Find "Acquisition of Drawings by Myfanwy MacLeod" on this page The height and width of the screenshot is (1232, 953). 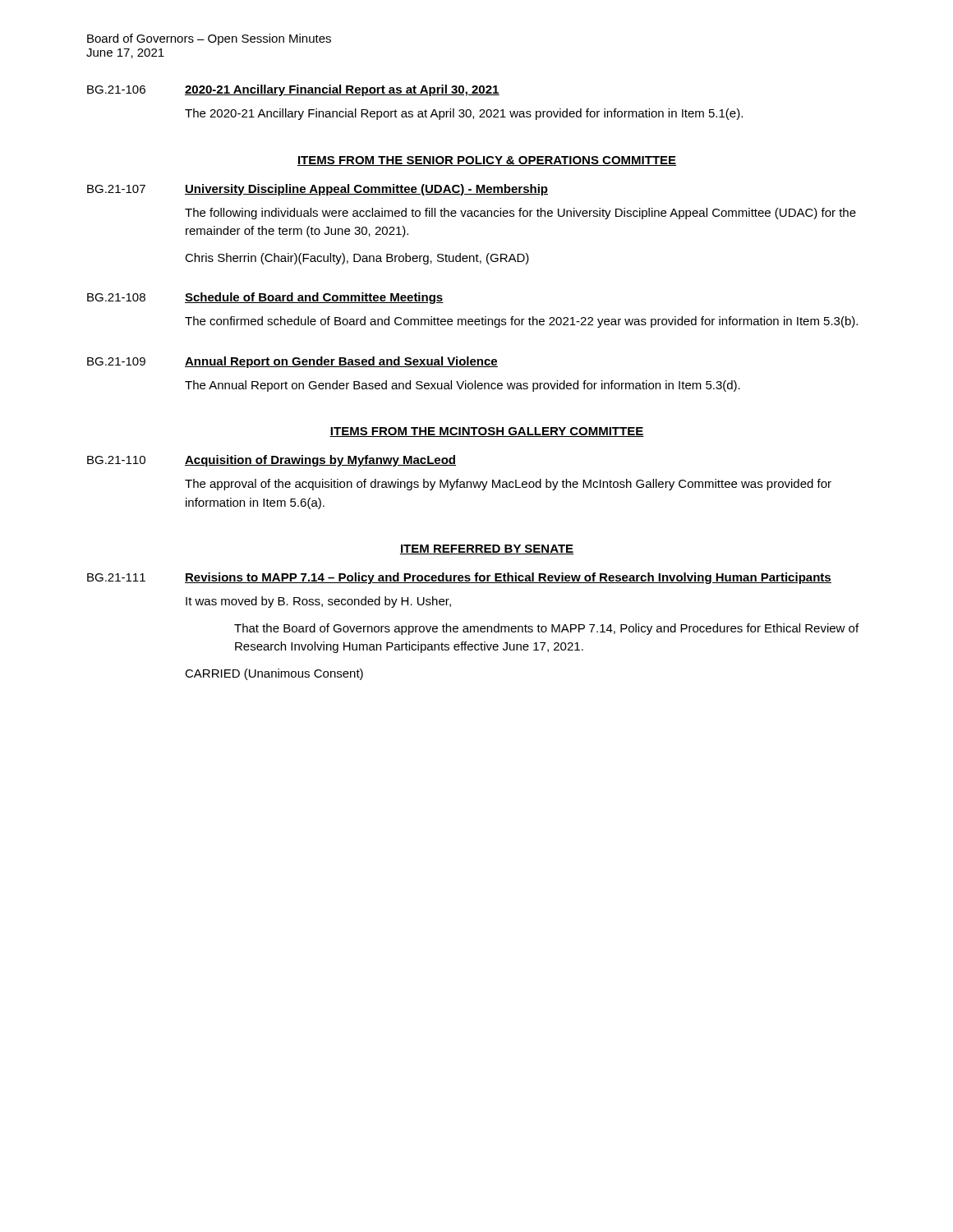point(320,460)
